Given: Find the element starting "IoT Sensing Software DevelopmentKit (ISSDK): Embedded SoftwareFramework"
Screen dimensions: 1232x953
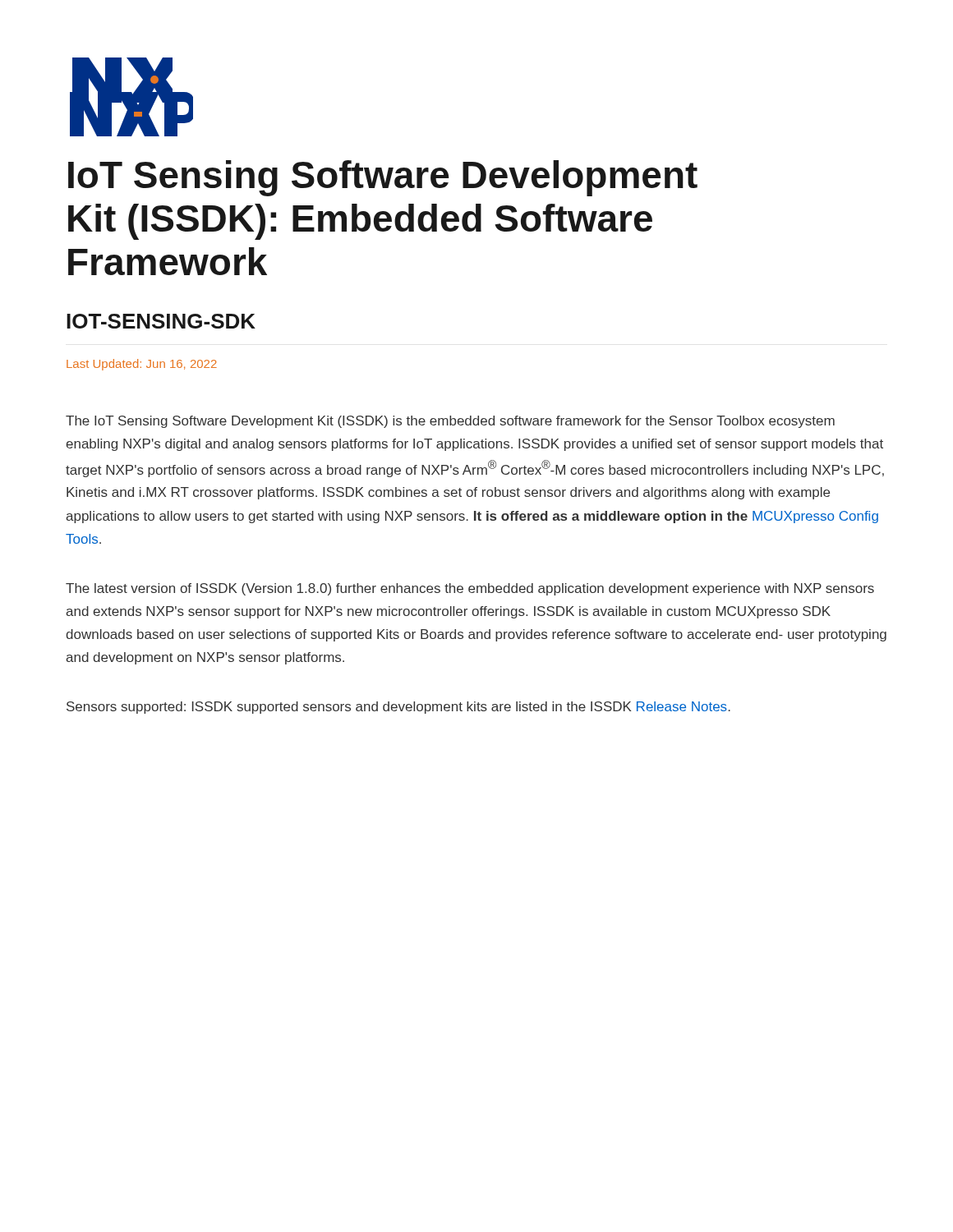Looking at the screenshot, I should coord(476,219).
